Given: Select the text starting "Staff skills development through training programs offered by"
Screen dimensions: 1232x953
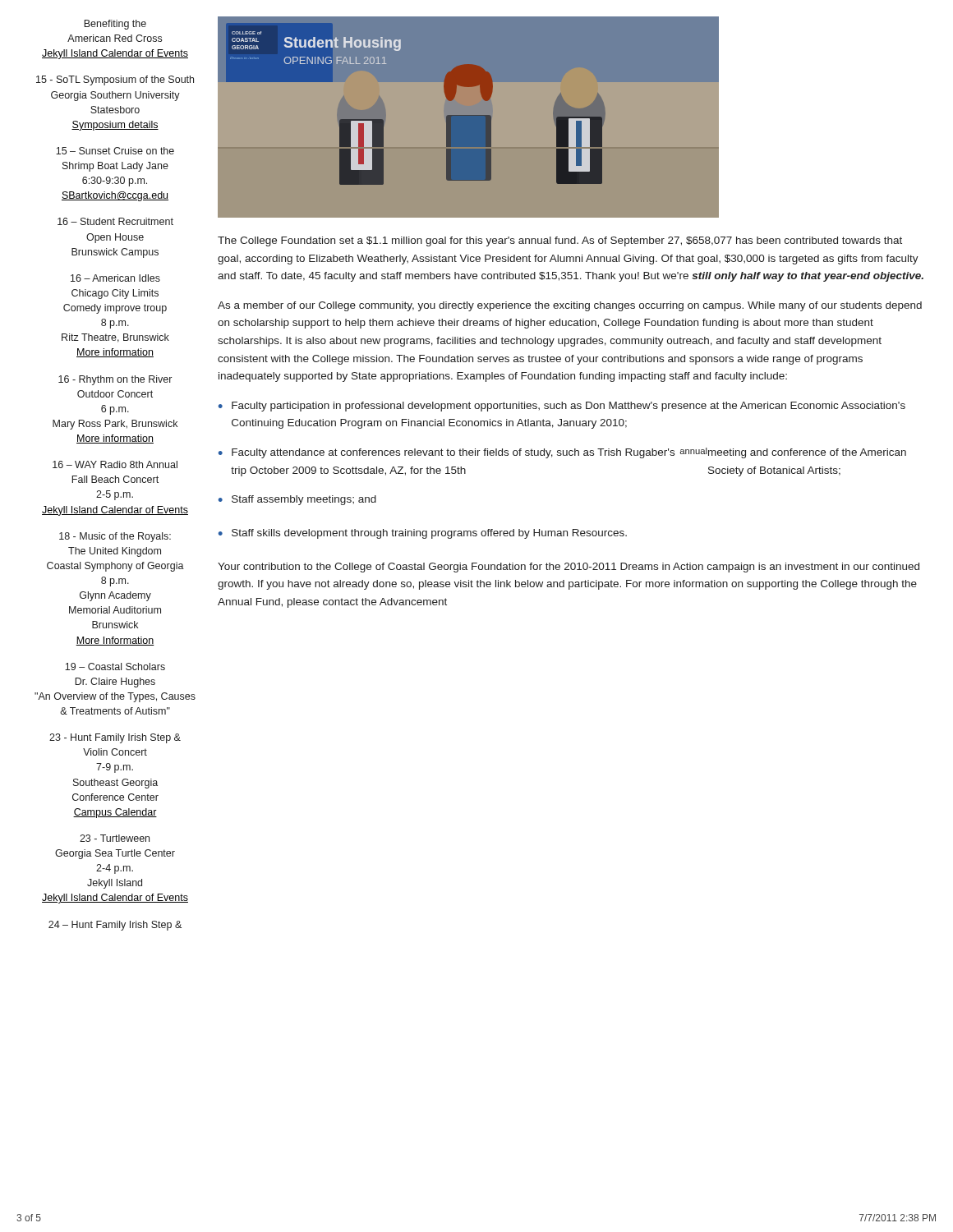Looking at the screenshot, I should pyautogui.click(x=429, y=533).
